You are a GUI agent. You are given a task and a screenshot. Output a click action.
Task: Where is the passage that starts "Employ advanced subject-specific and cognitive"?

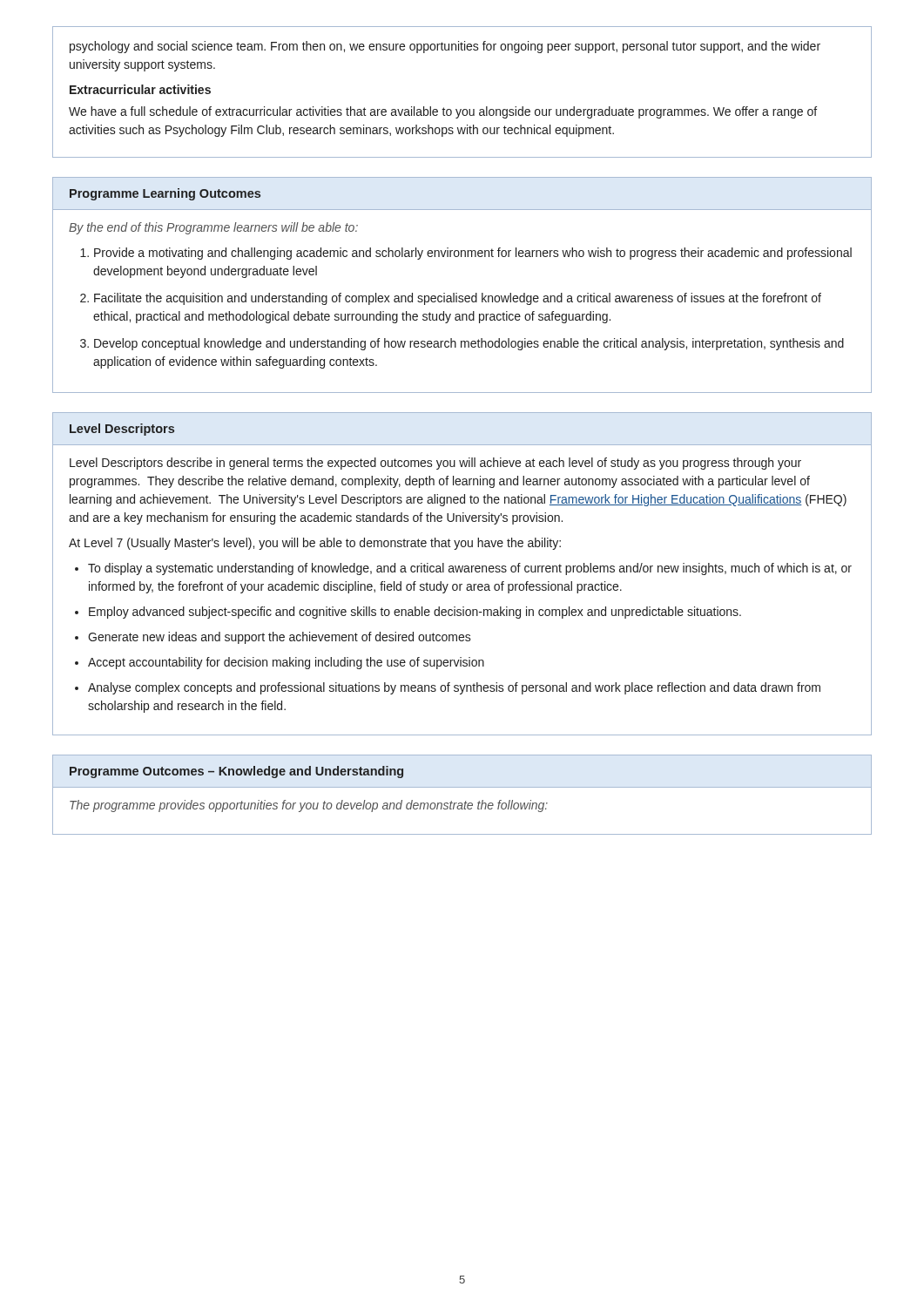coord(415,612)
